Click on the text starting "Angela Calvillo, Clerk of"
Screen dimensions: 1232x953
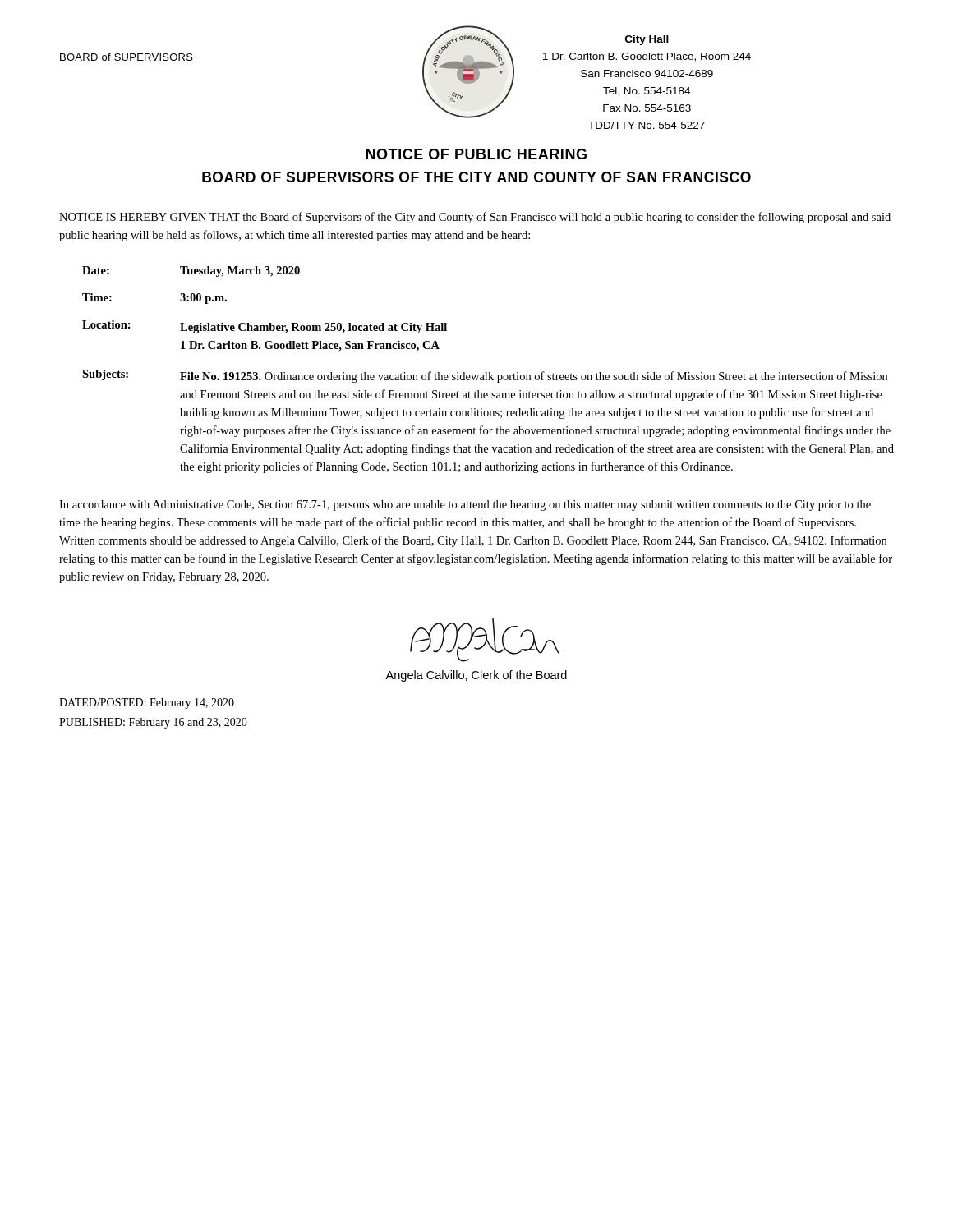pos(476,676)
